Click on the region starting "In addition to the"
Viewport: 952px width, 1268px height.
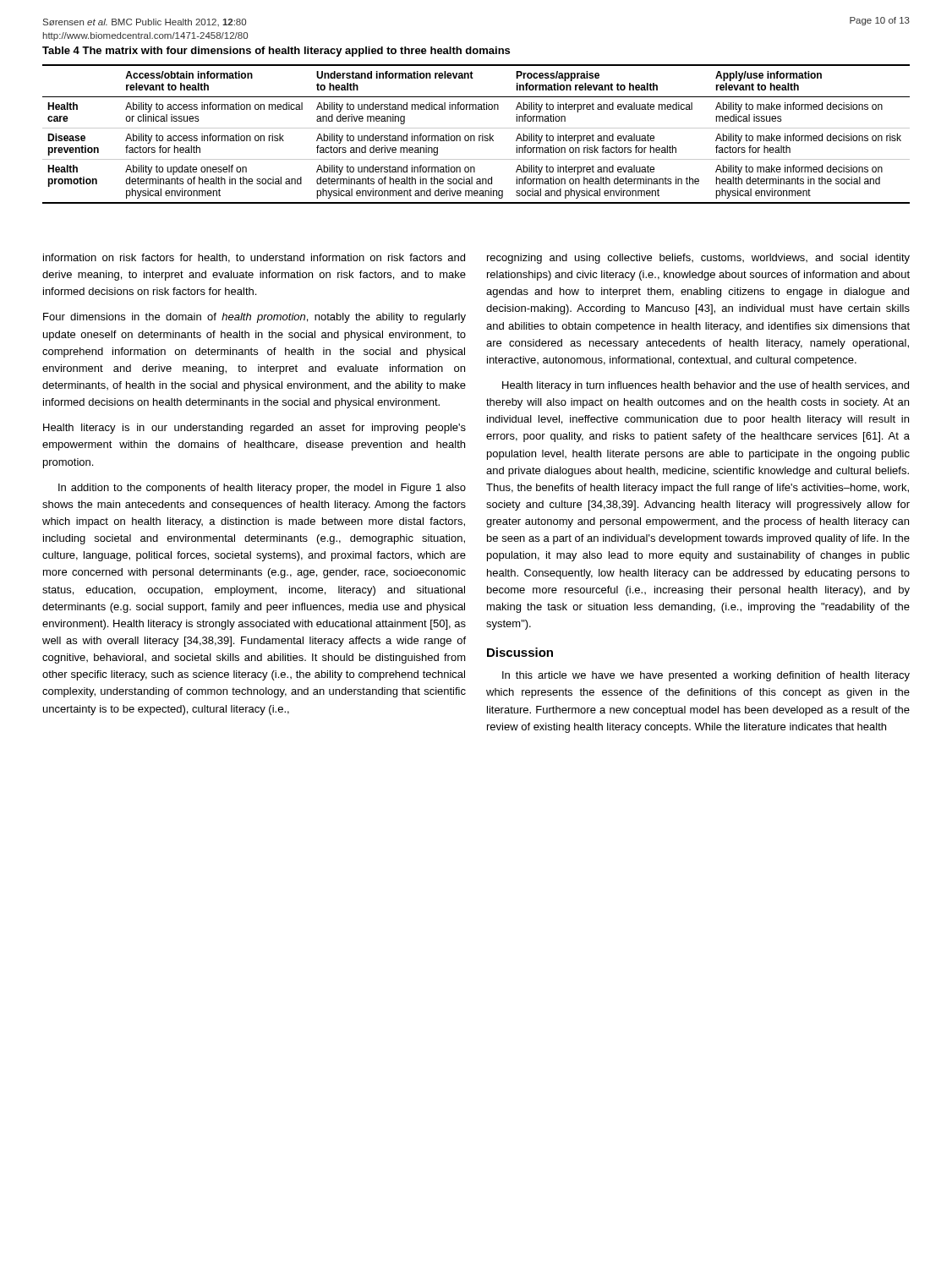[254, 598]
